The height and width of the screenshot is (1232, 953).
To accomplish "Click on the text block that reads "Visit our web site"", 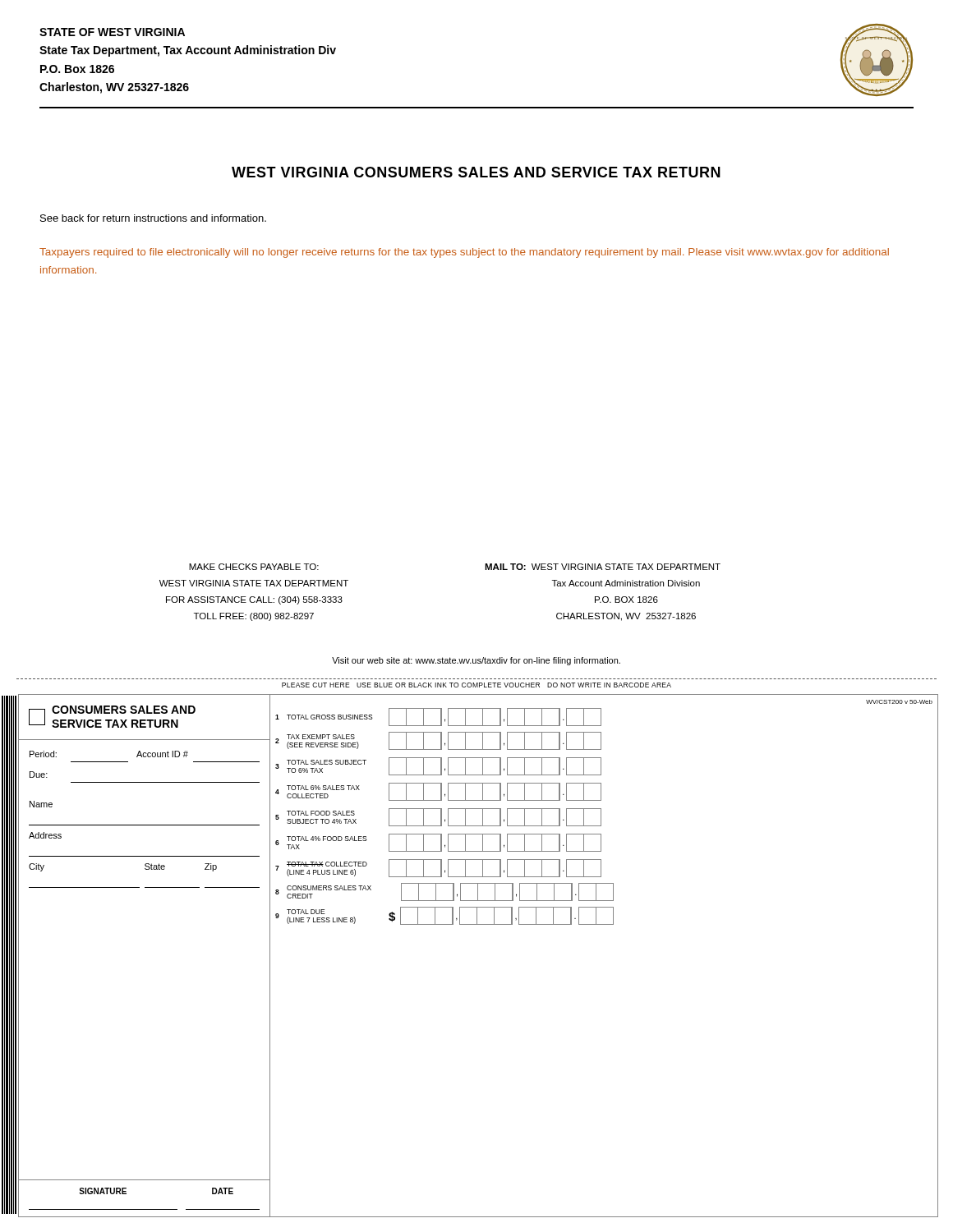I will coord(476,660).
